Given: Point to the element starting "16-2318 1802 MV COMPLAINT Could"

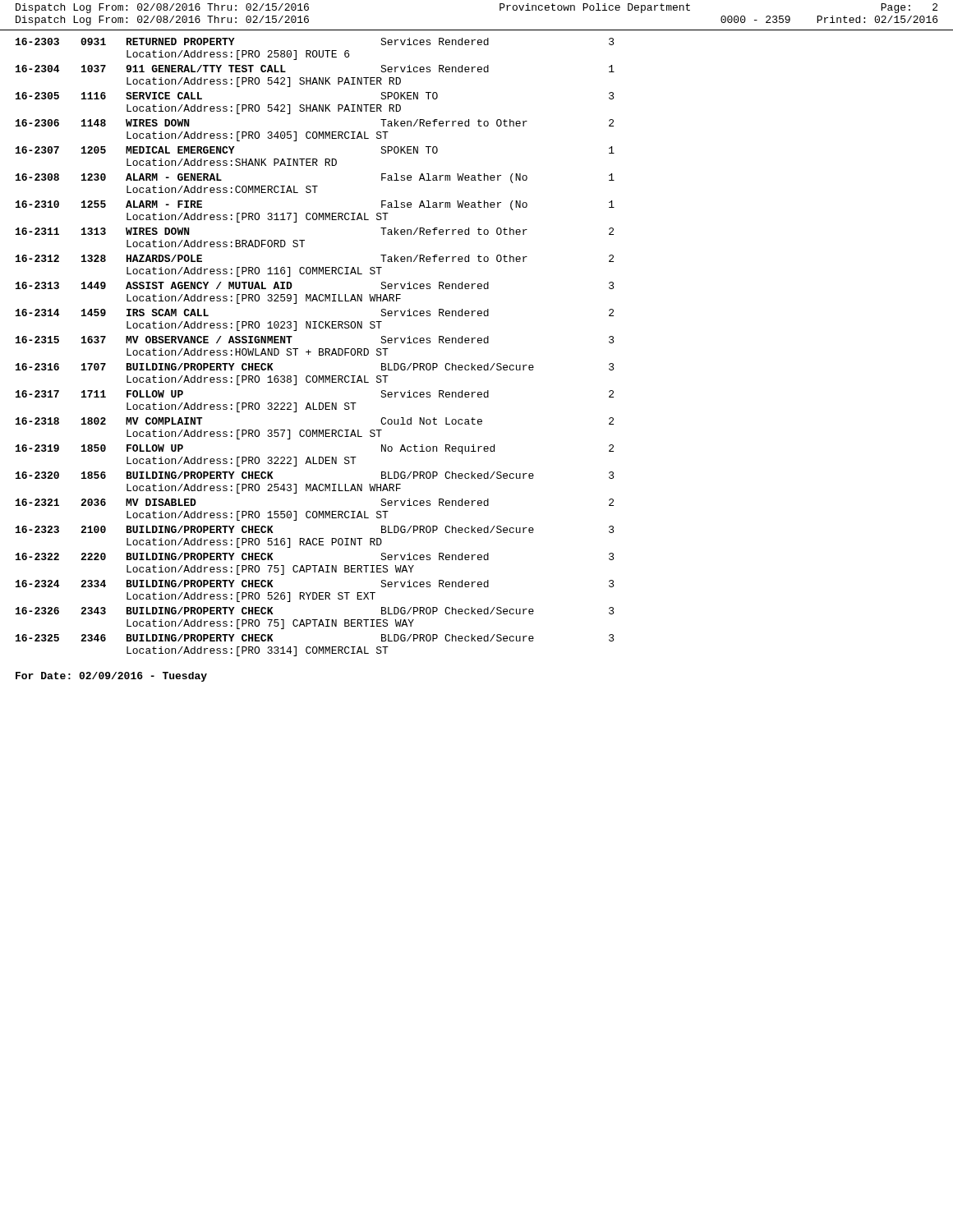Looking at the screenshot, I should pyautogui.click(x=476, y=428).
